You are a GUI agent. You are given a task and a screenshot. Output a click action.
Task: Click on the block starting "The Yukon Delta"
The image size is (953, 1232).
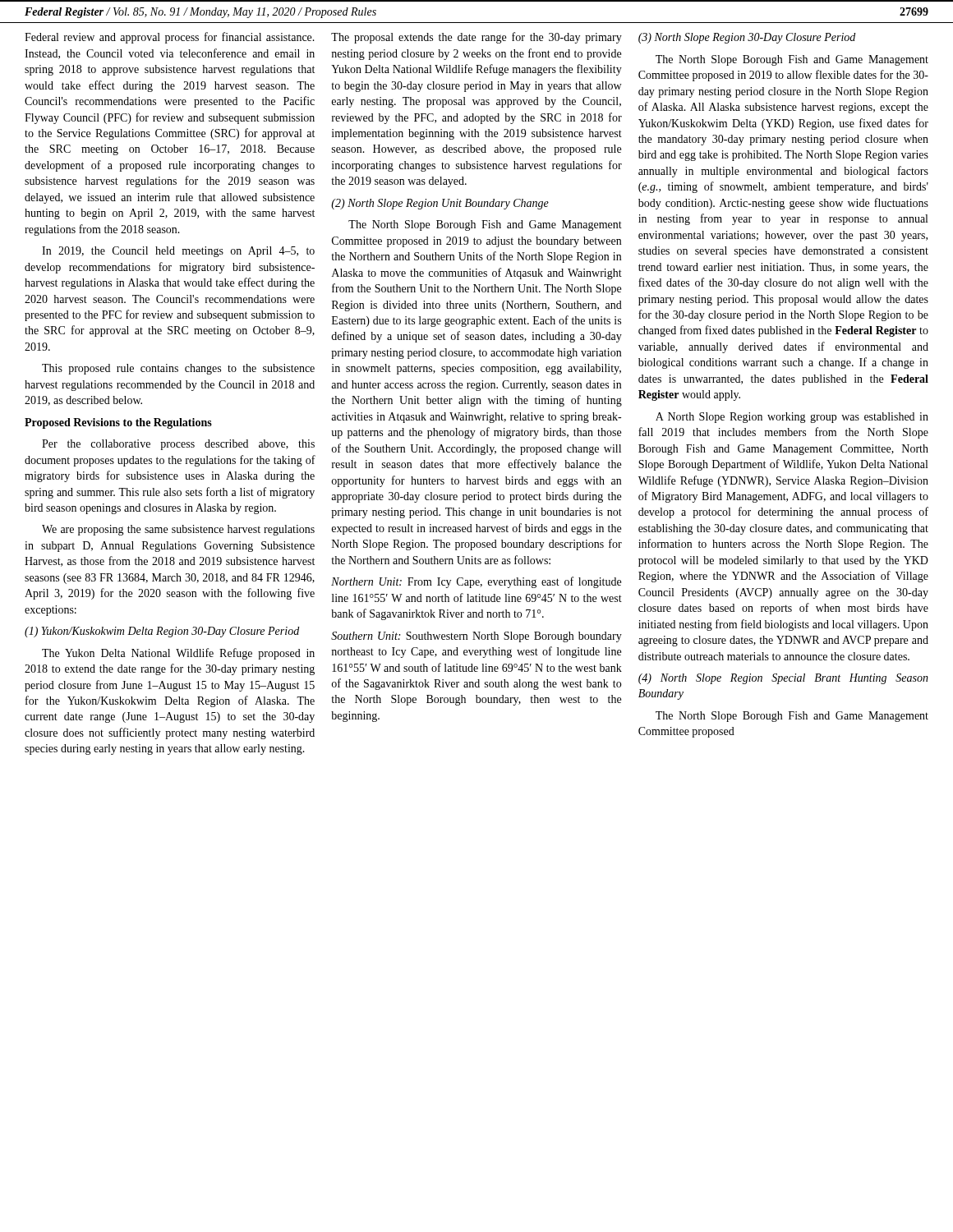coord(170,701)
